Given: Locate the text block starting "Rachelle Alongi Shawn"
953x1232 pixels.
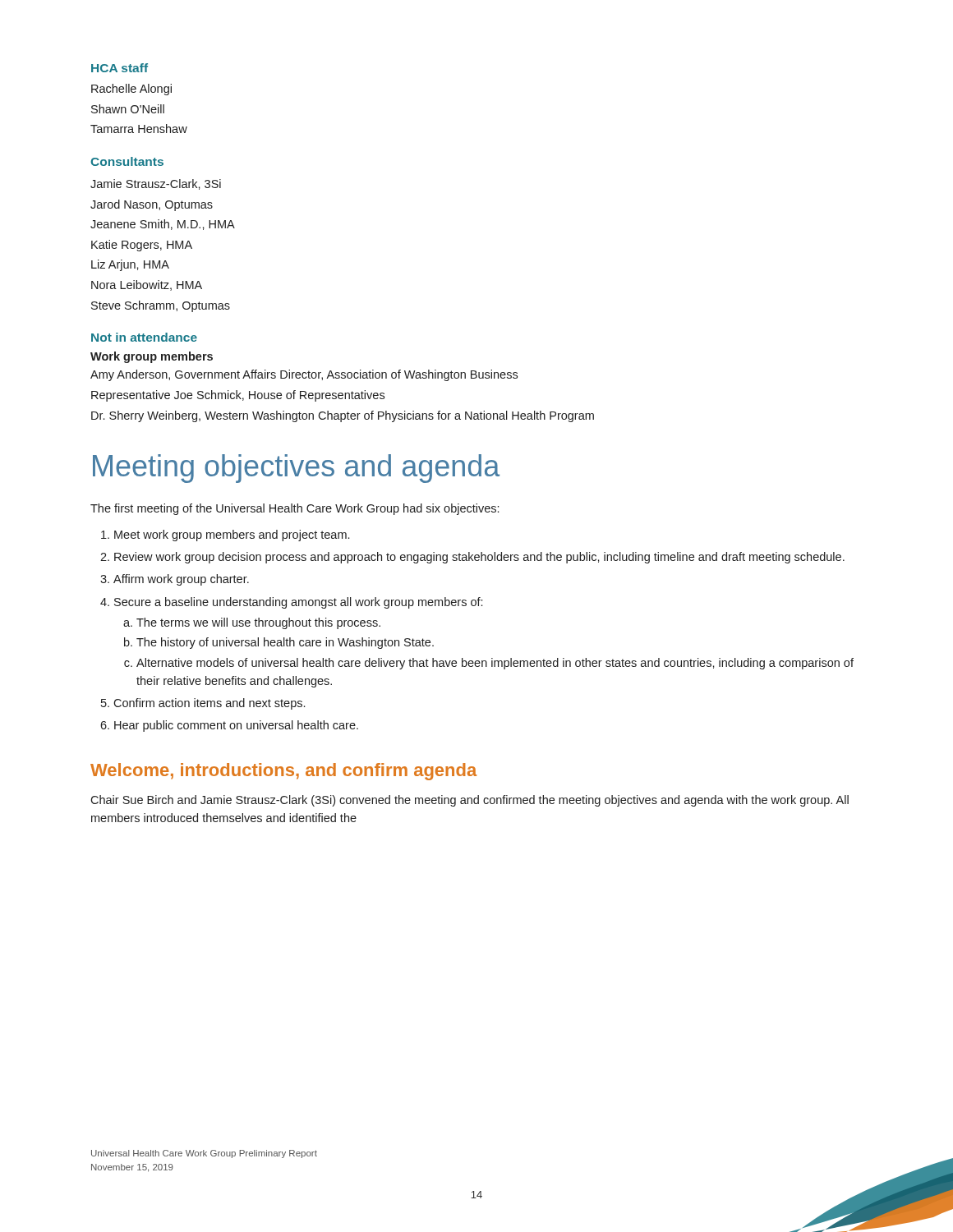Looking at the screenshot, I should pos(131,90).
